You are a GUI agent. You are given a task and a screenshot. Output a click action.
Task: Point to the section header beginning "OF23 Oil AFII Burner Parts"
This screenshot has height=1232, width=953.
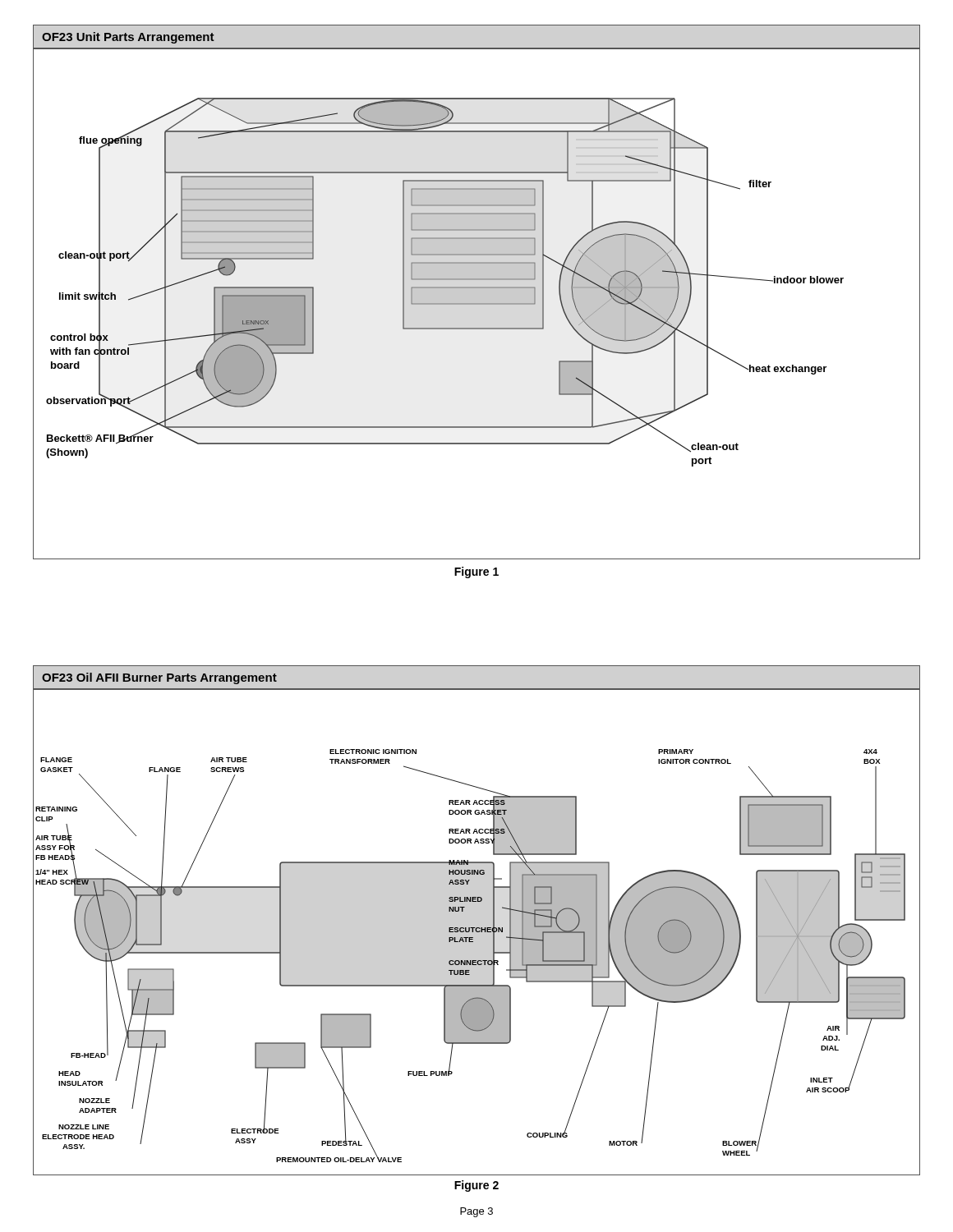pos(159,677)
